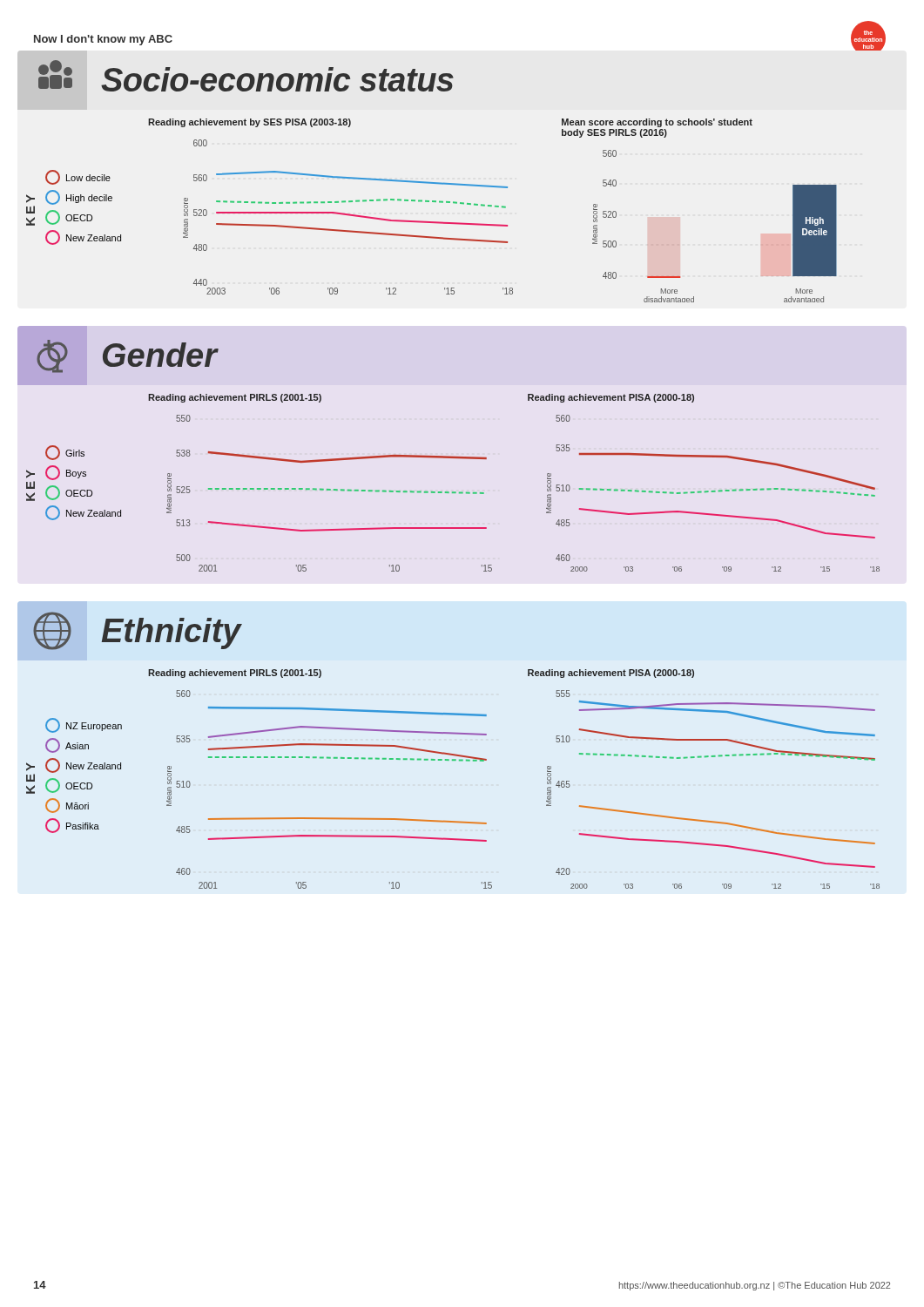
Task: Navigate to the passage starting "Low decile"
Action: point(88,177)
